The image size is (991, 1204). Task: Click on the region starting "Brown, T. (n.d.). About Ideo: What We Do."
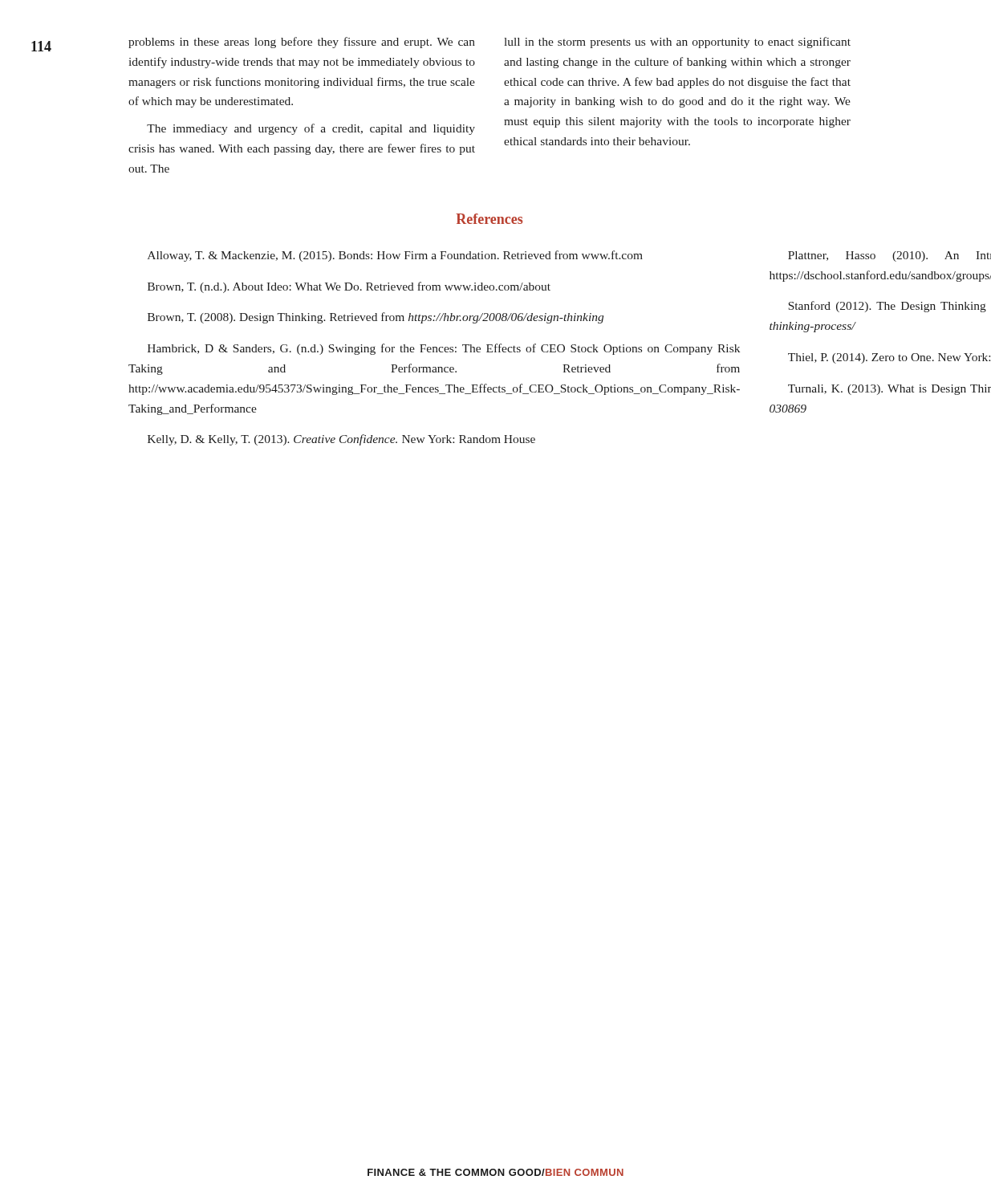point(349,286)
